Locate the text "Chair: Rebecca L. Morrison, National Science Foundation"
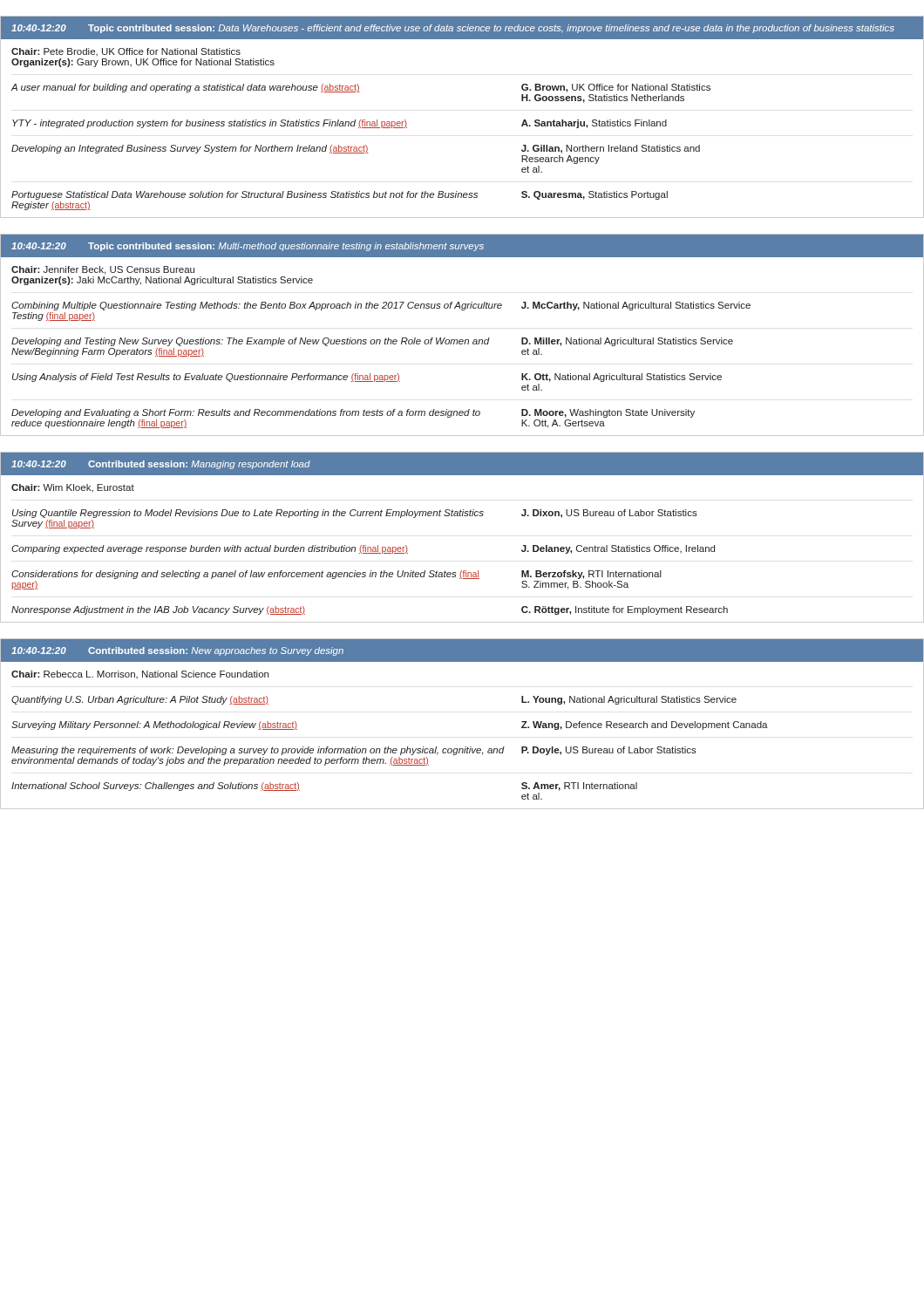924x1308 pixels. tap(140, 674)
